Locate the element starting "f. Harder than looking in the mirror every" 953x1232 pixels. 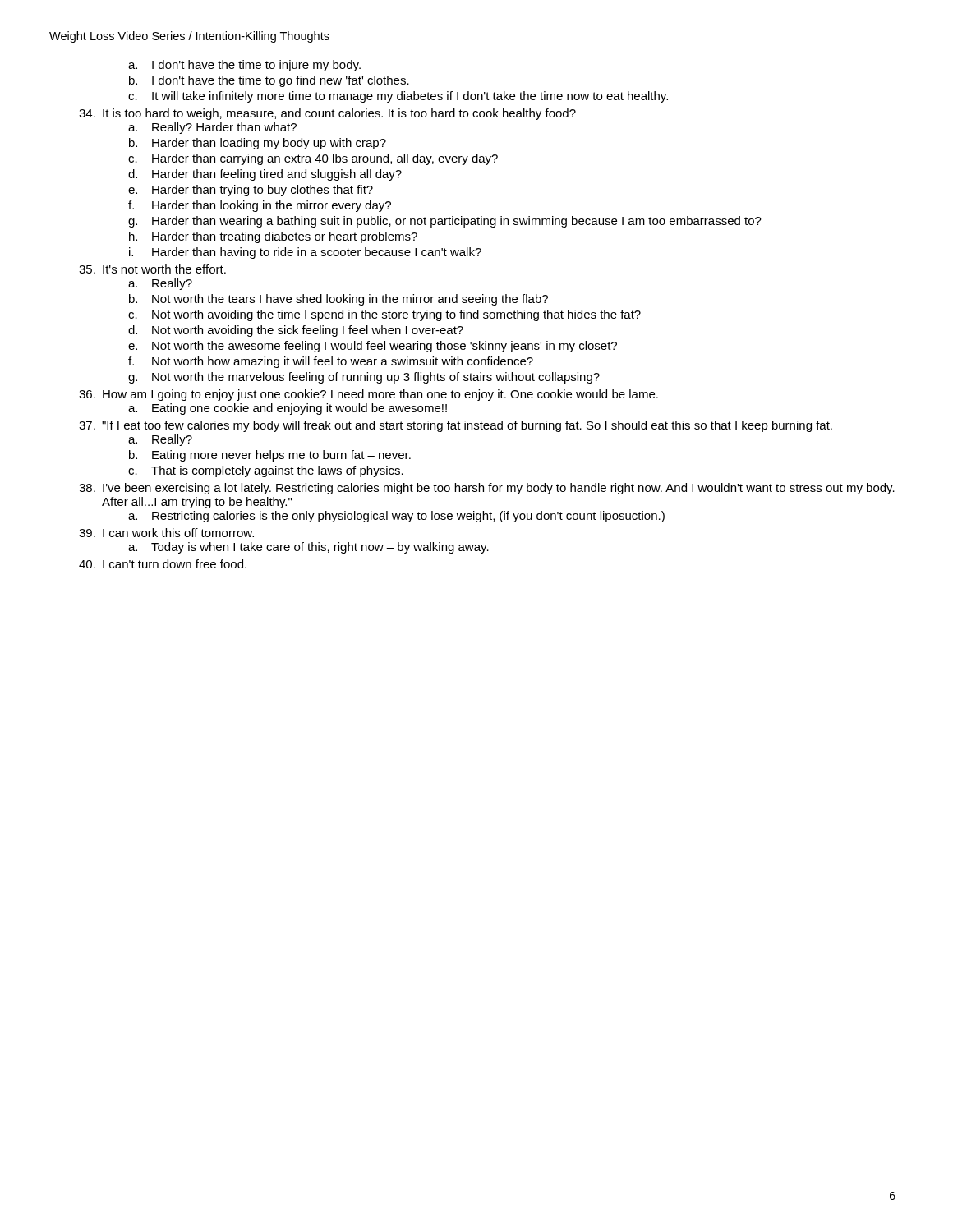point(260,206)
